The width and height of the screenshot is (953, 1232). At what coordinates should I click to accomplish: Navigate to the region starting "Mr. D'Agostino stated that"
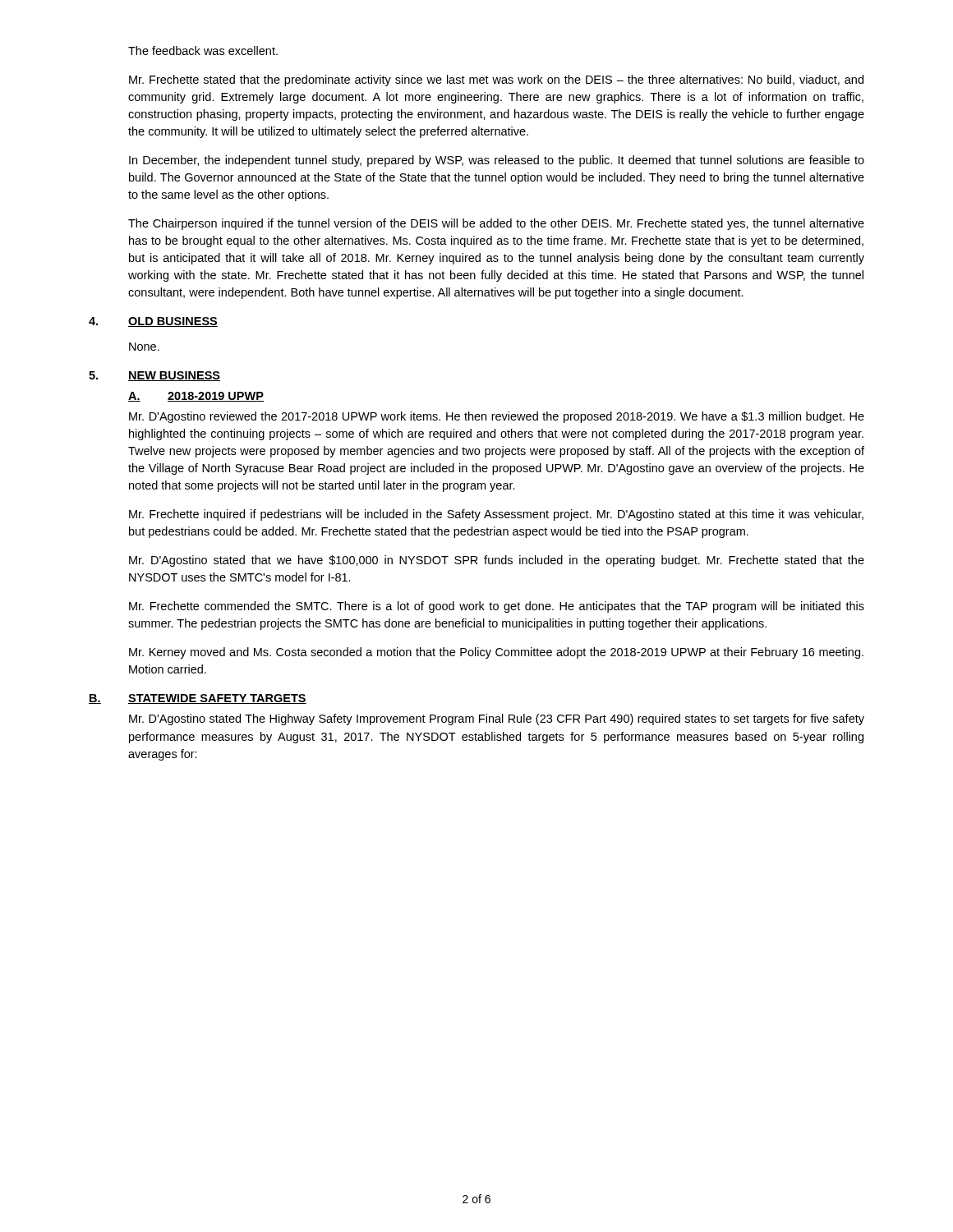pos(496,569)
